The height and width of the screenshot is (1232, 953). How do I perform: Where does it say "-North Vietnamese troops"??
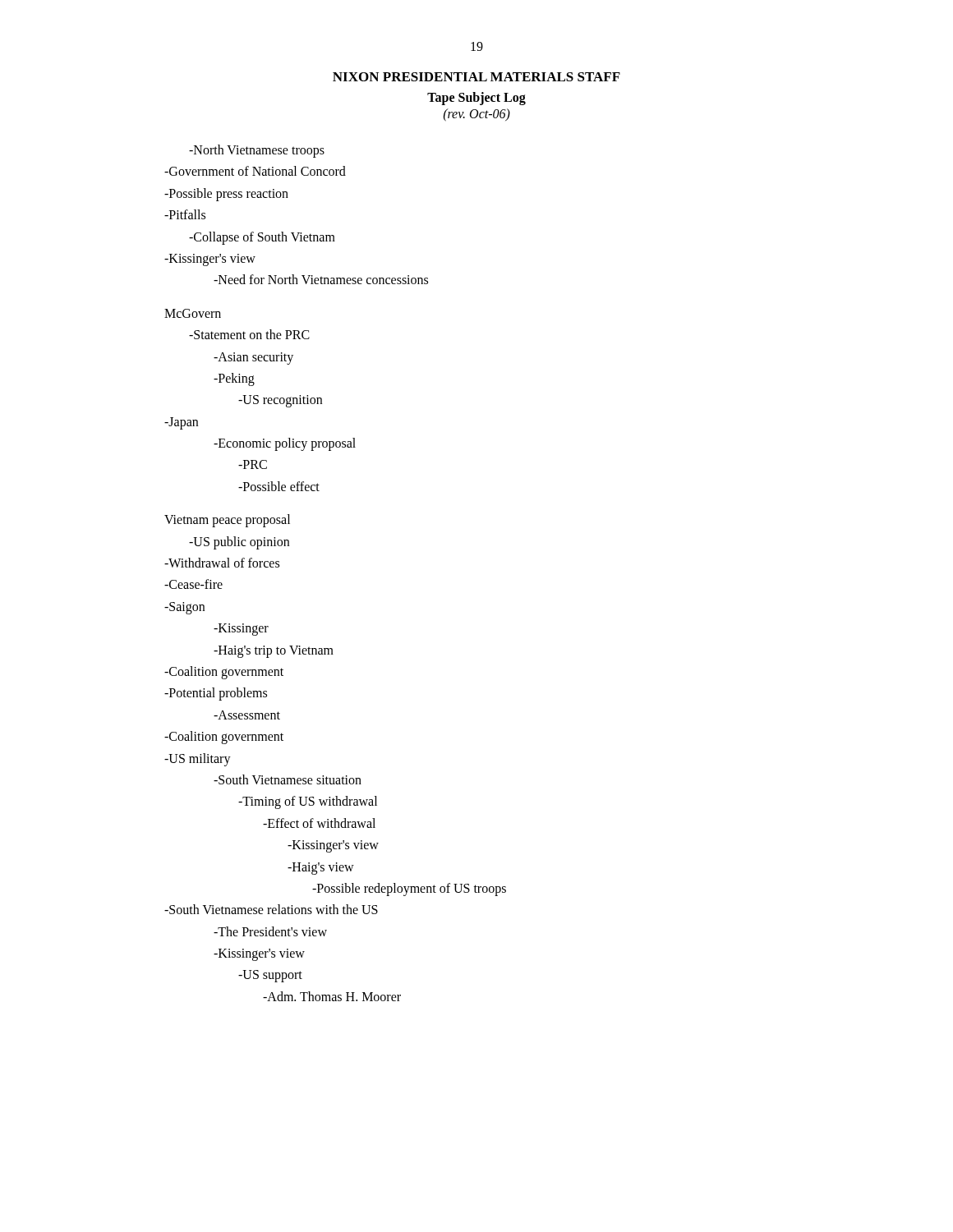pyautogui.click(x=257, y=150)
